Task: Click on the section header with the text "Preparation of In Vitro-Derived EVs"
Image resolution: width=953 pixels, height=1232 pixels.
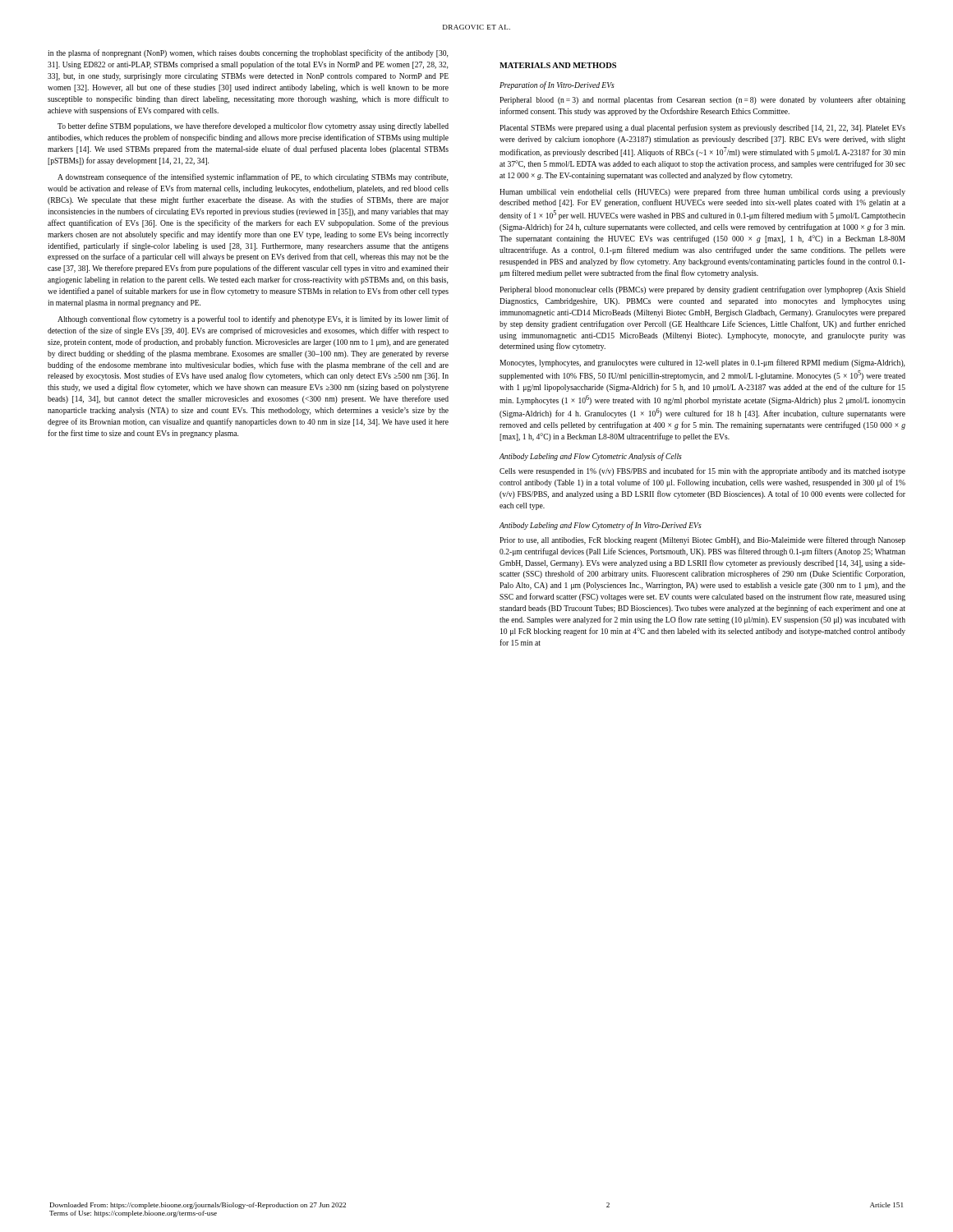Action: tap(557, 85)
